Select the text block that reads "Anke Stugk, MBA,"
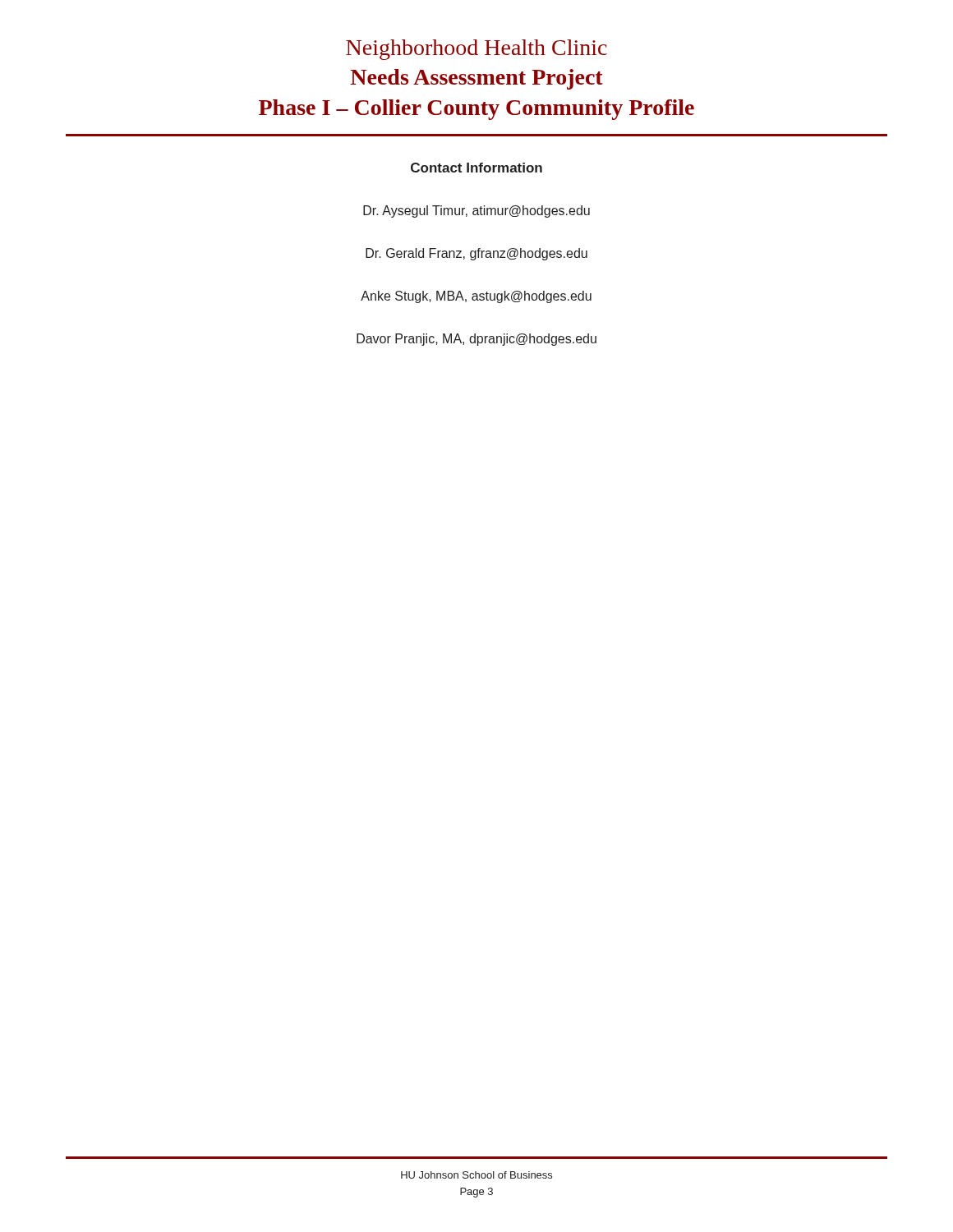The image size is (953, 1232). (476, 296)
